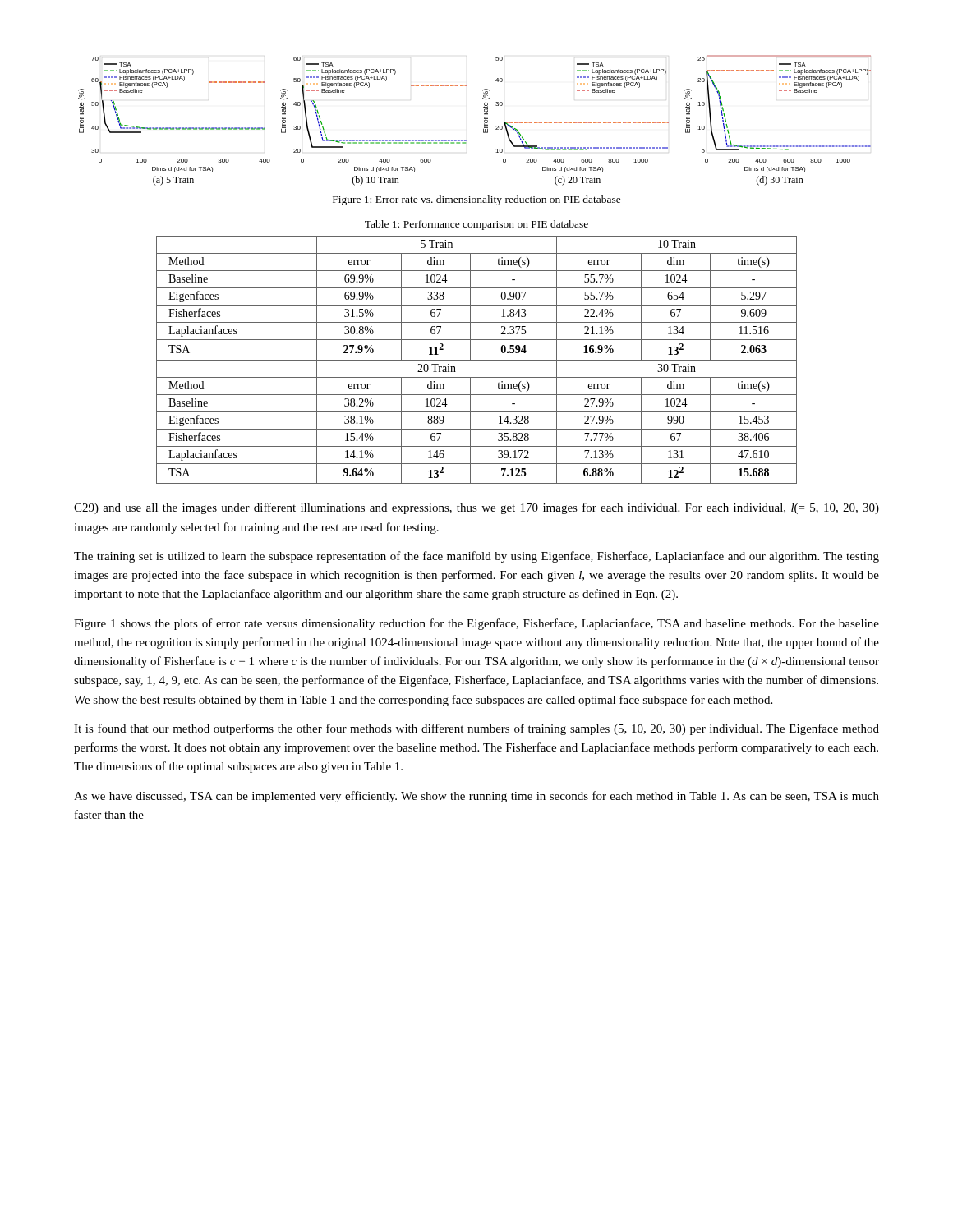Click on the text block with the text "It is found"
The image size is (953, 1232).
(x=476, y=748)
